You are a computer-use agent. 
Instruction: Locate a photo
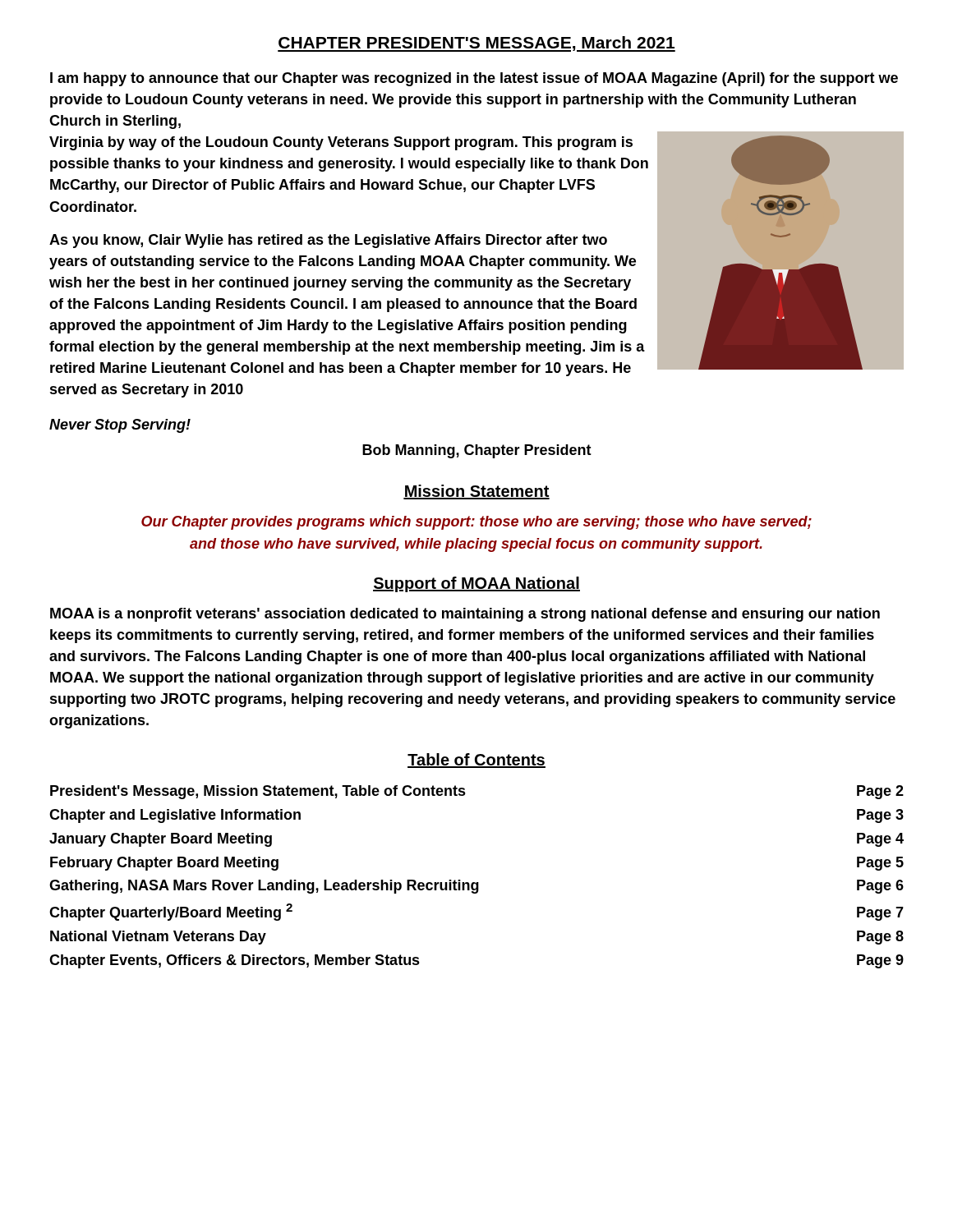pos(781,253)
